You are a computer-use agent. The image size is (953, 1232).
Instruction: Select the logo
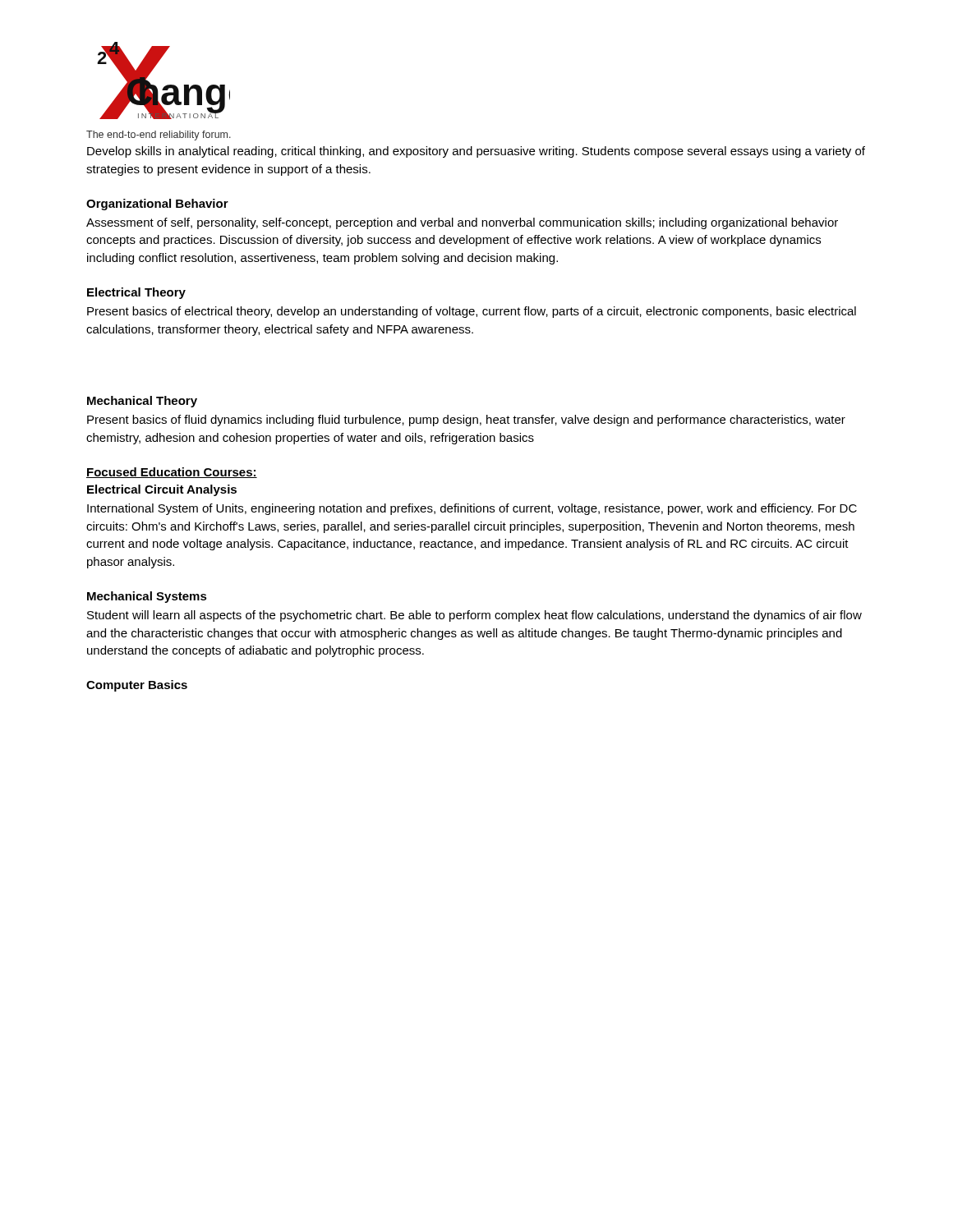pos(476,83)
